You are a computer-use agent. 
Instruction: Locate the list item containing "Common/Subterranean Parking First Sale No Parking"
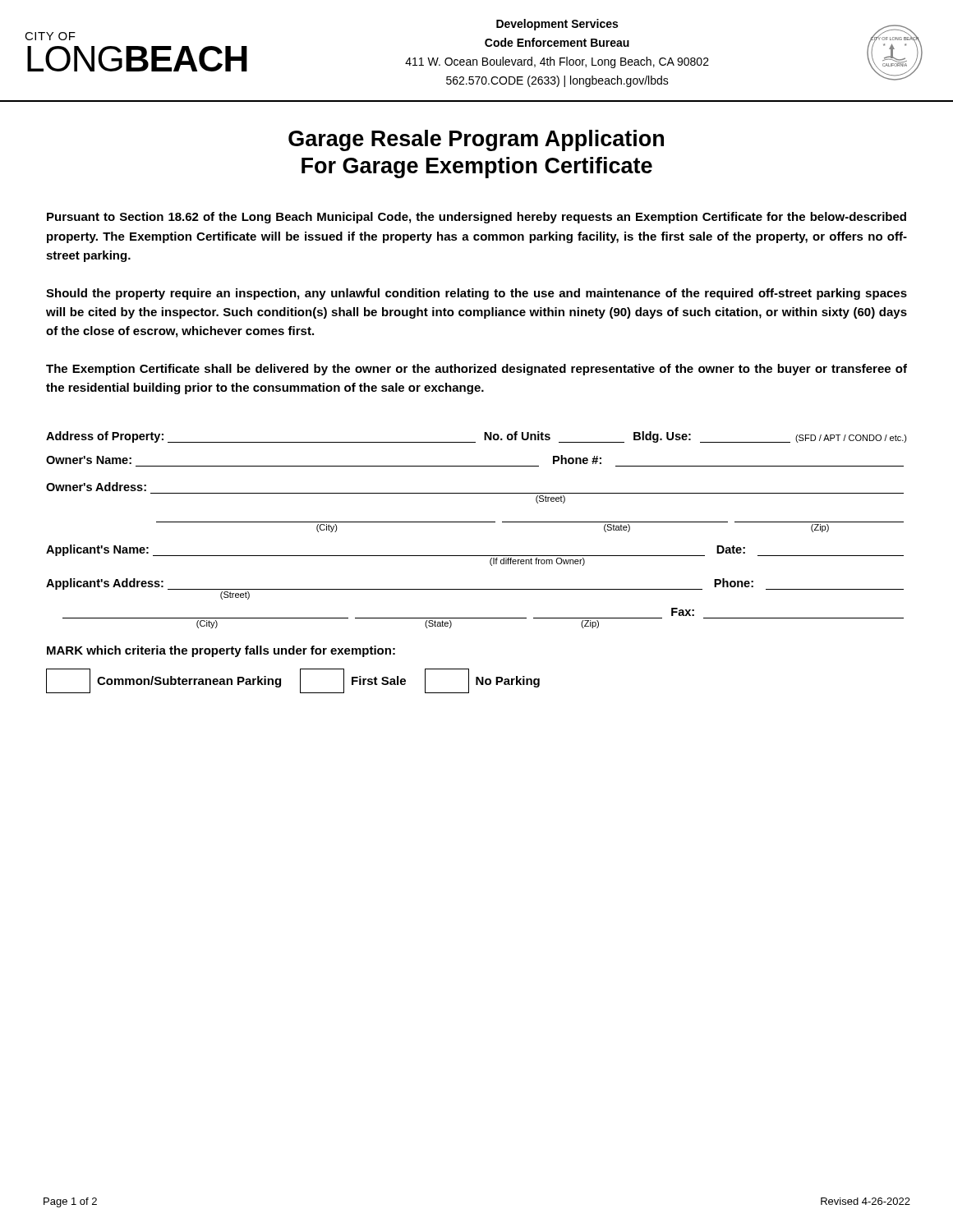293,680
